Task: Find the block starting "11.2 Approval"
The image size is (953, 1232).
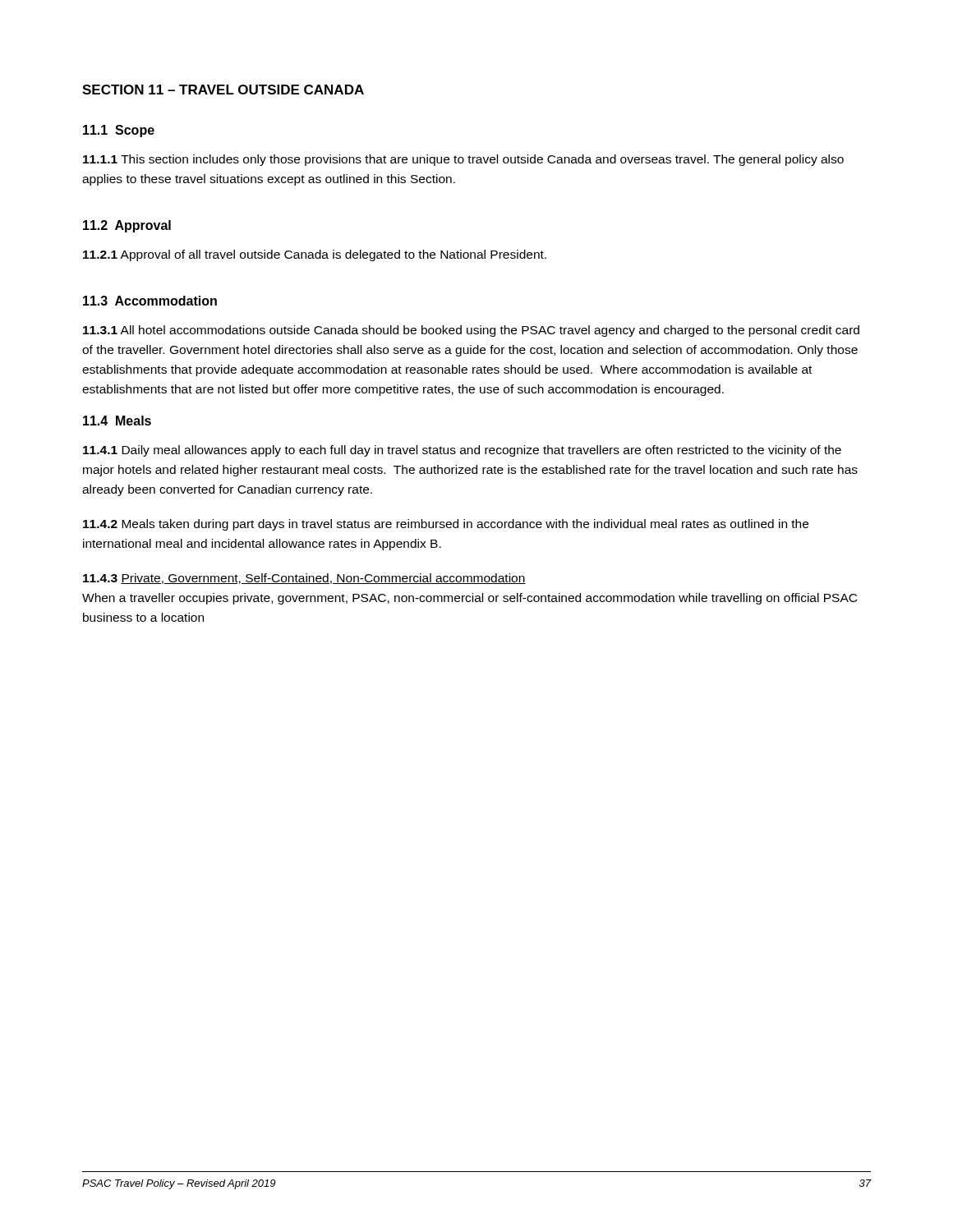Action: (127, 226)
